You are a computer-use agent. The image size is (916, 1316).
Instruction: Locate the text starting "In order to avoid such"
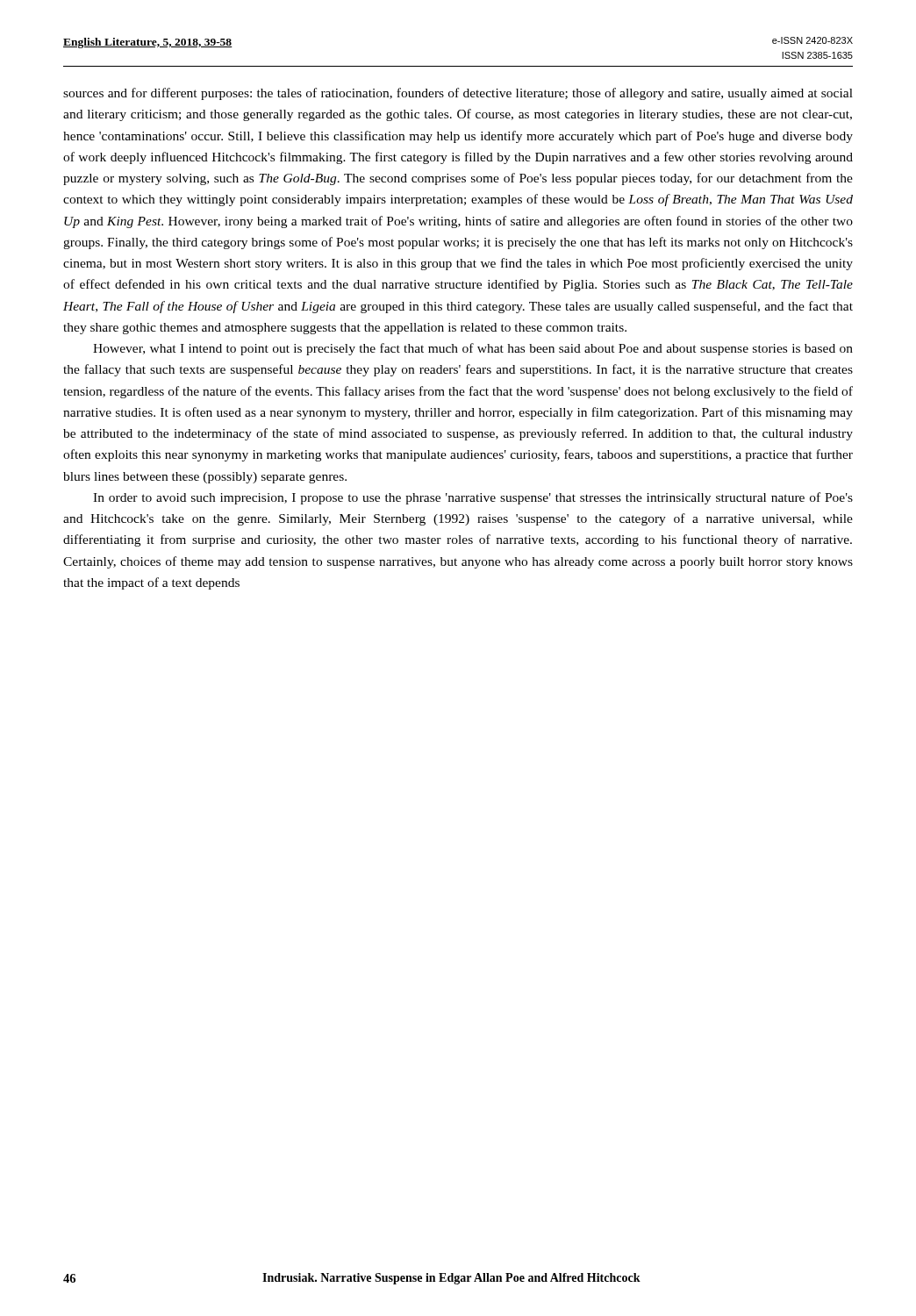(x=458, y=540)
